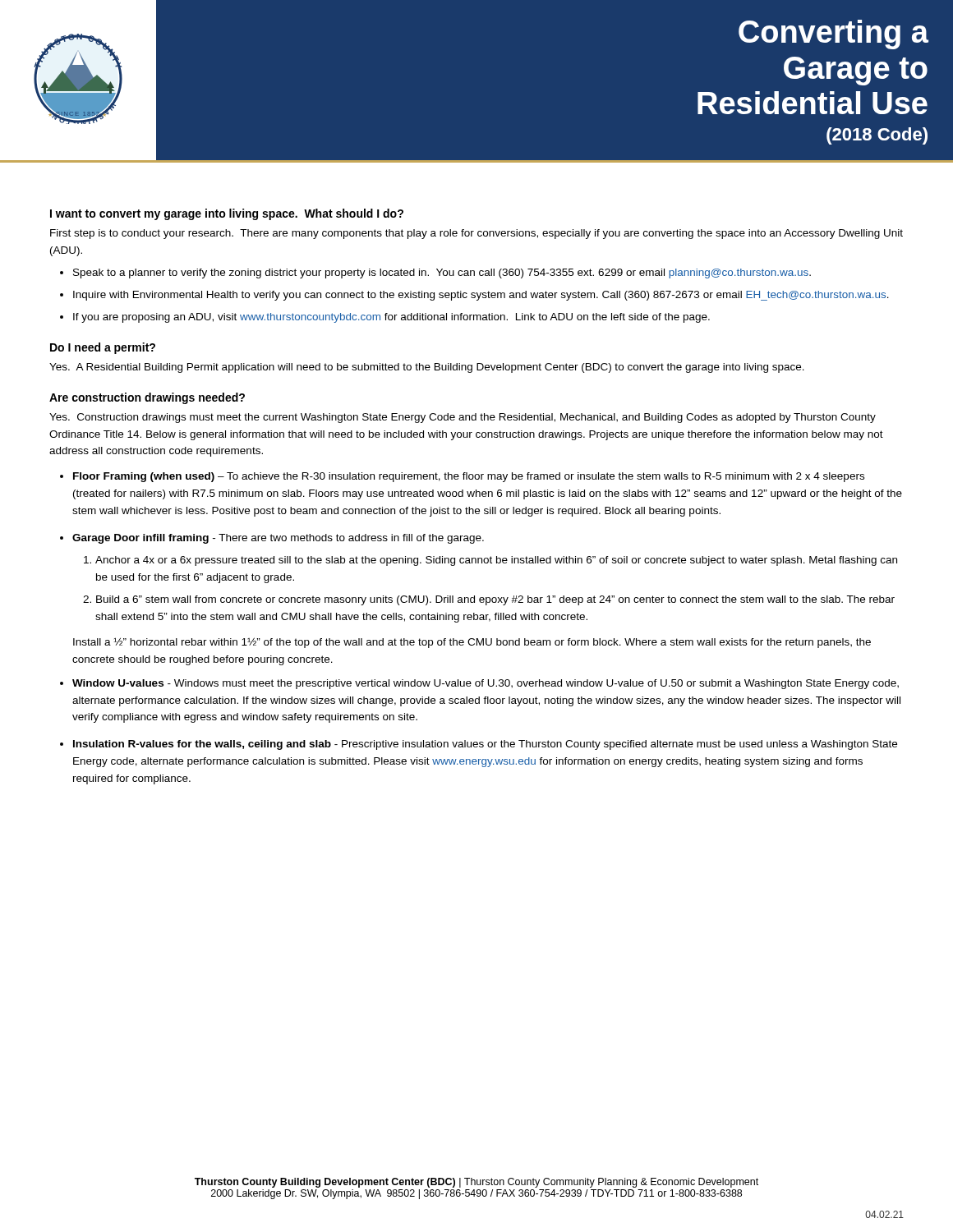This screenshot has height=1232, width=953.
Task: Select the text block with the text "First step is to conduct"
Action: coord(476,241)
